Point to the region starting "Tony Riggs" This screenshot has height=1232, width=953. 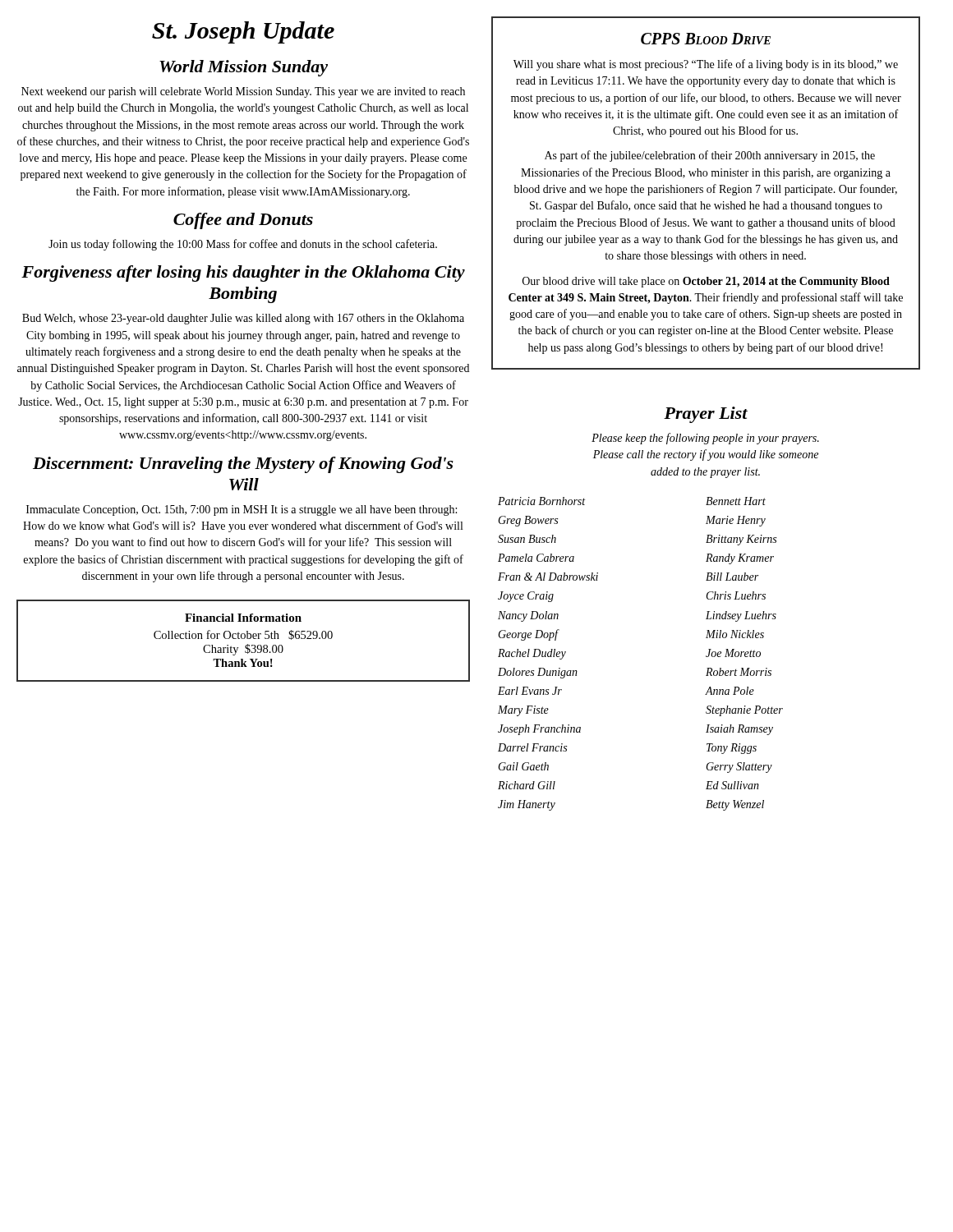click(731, 748)
